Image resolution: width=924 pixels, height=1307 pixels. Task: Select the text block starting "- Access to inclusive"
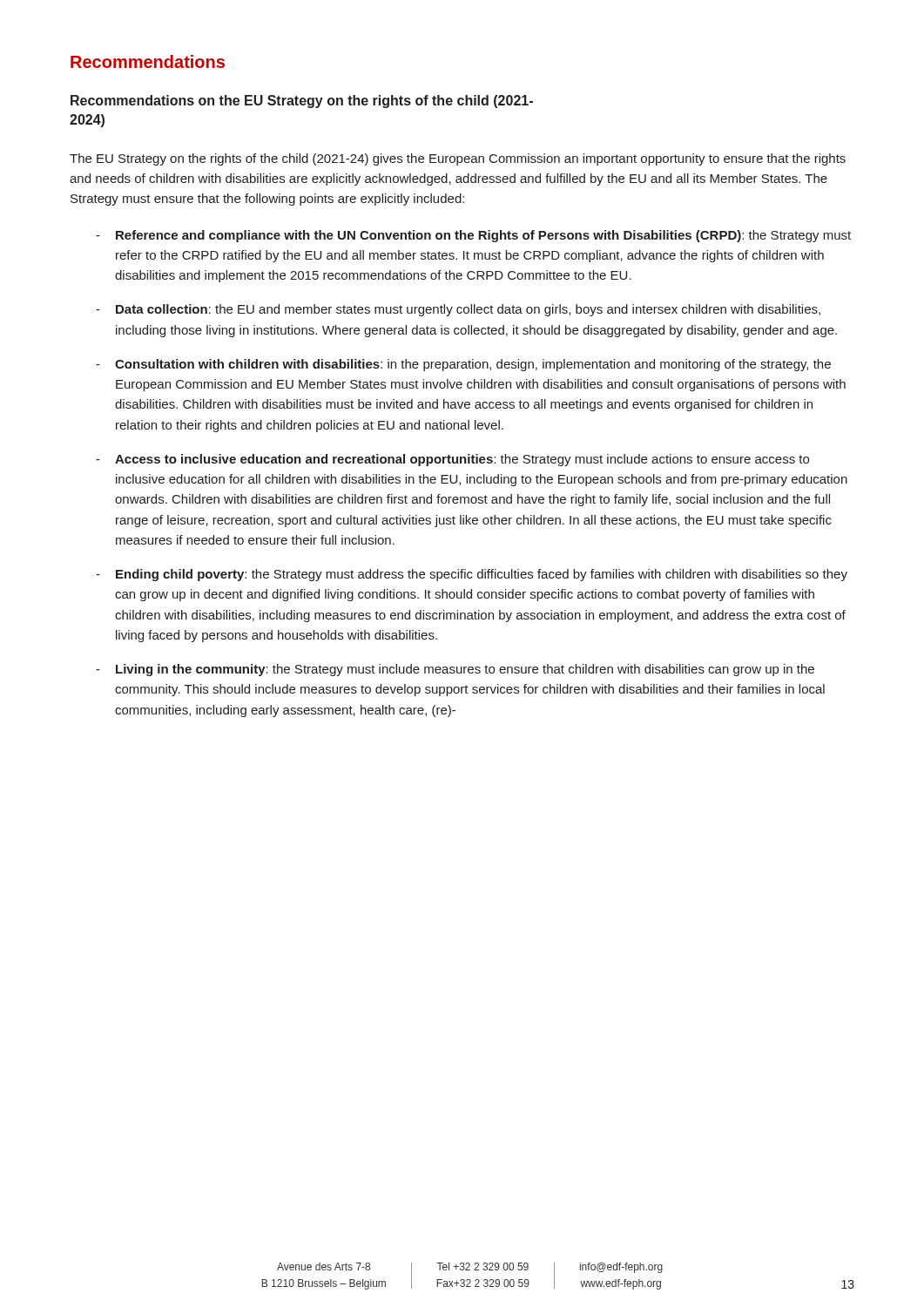475,499
